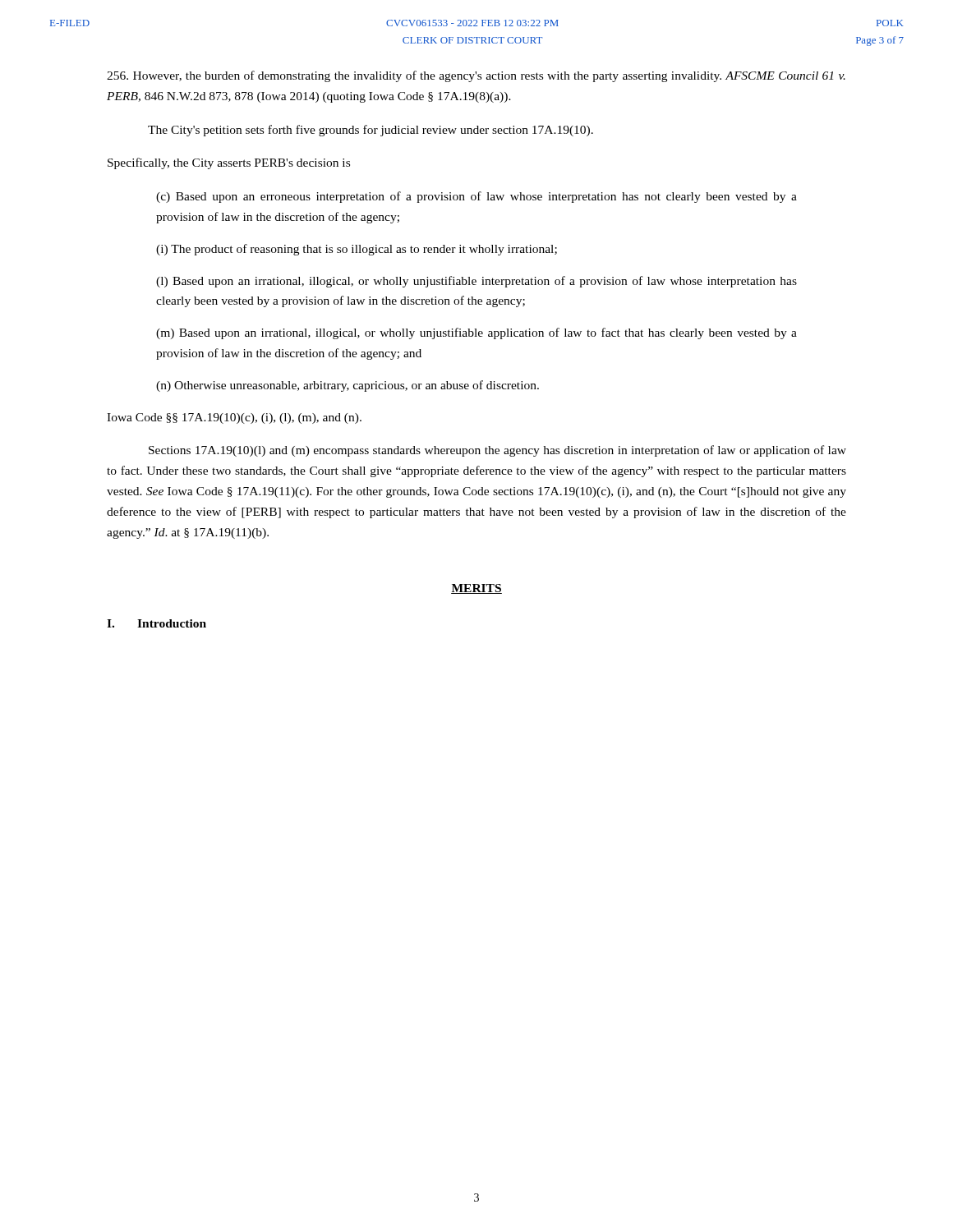Navigate to the region starting "(c) Based upon"
The image size is (953, 1232).
click(x=476, y=207)
